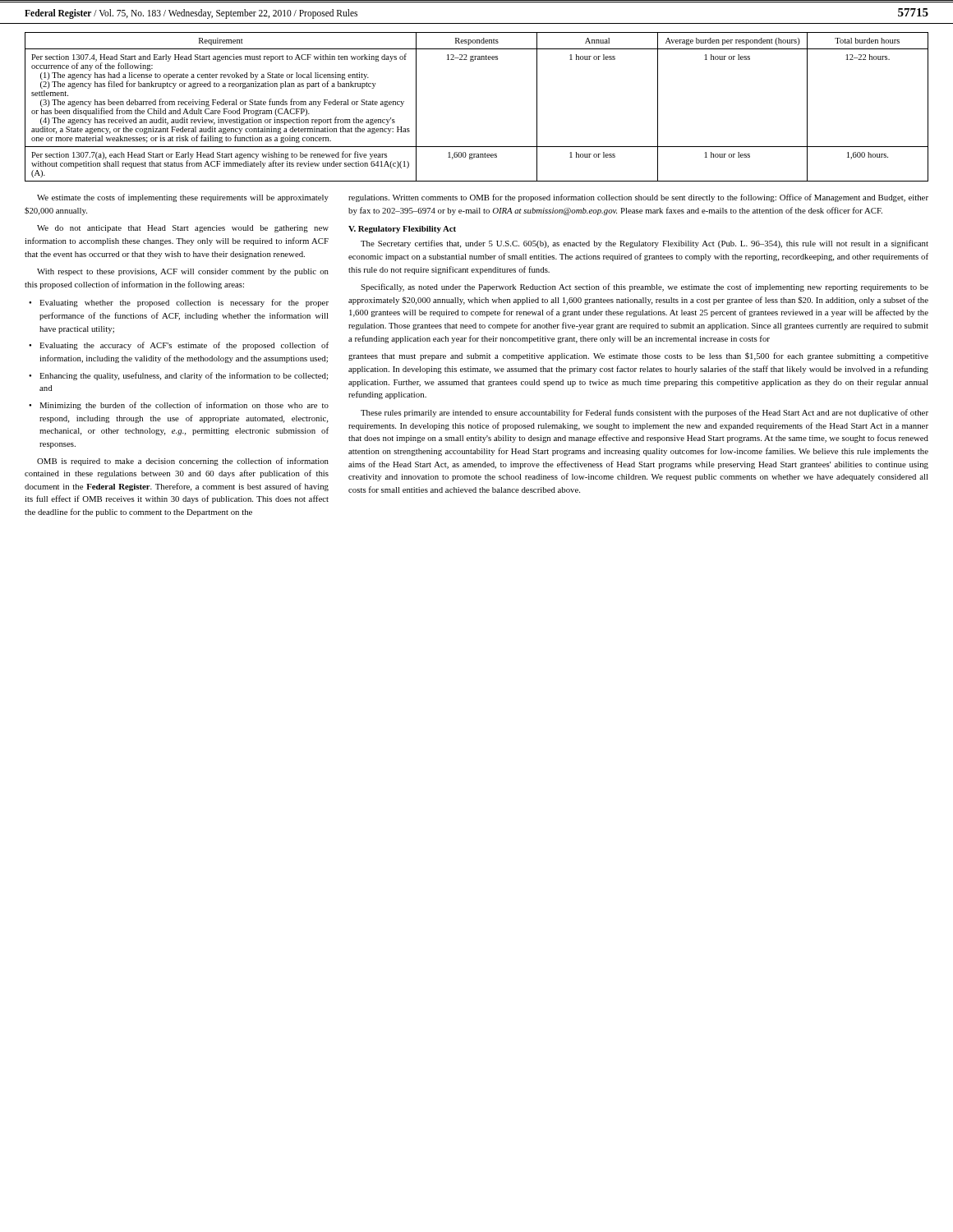
Task: Find the list item containing "Minimizing the burden"
Action: tap(184, 424)
